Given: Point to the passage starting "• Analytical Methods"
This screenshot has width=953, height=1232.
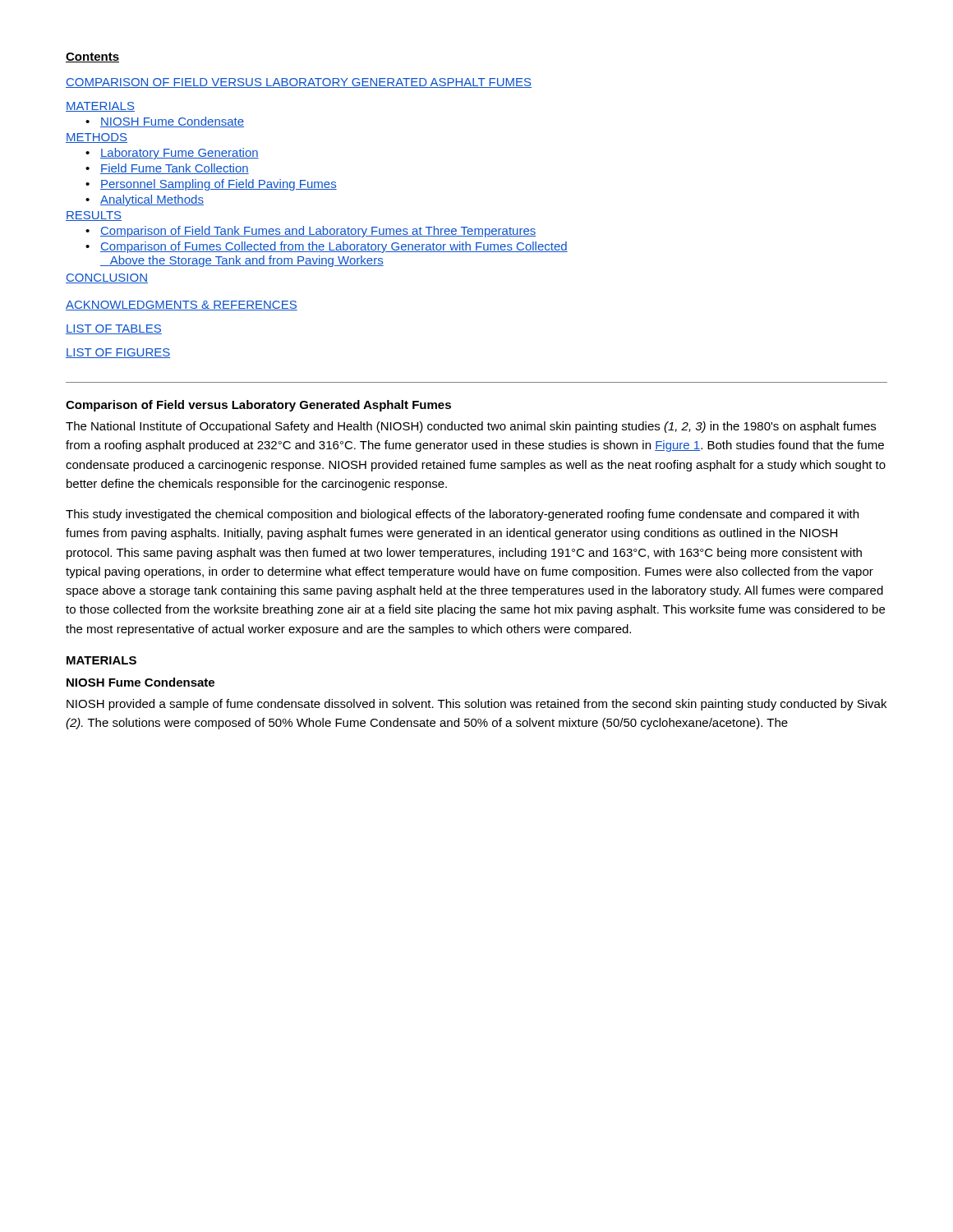Looking at the screenshot, I should [x=145, y=199].
